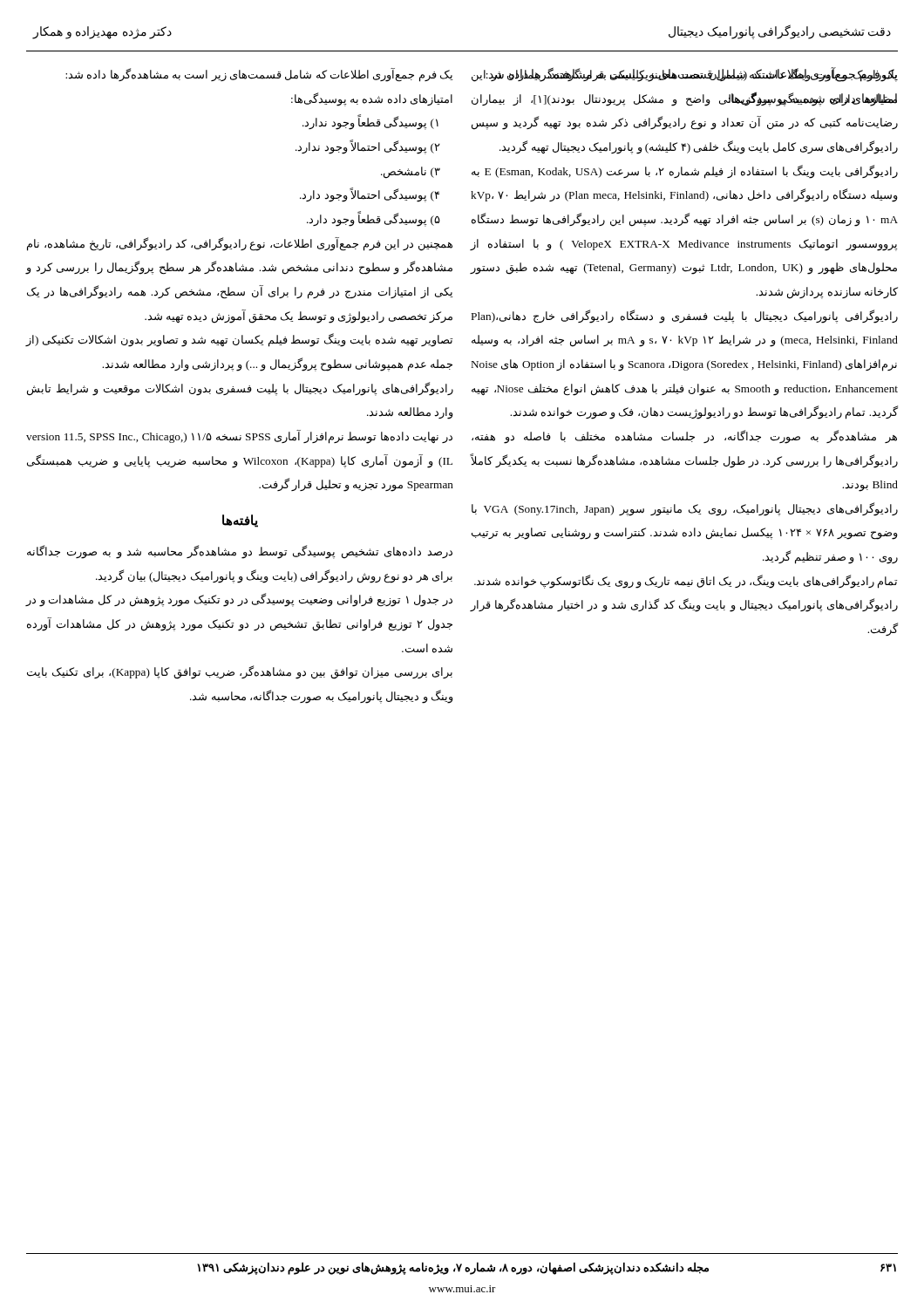This screenshot has height=1308, width=924.
Task: Locate the text "۱) پوسیدگی قطعاً وجود ندارد."
Action: [x=370, y=122]
